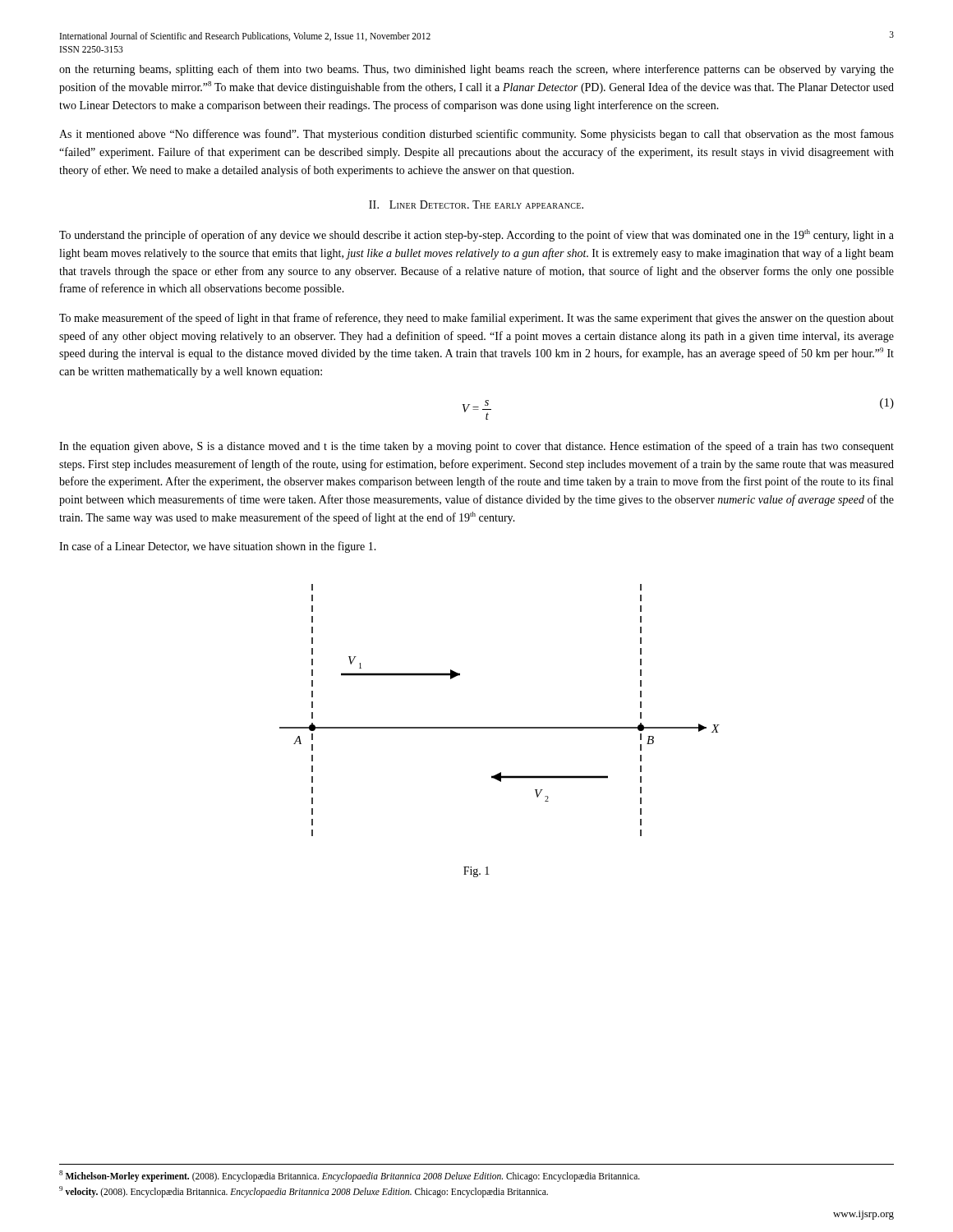Select the text block starting "As it mentioned above"
Image resolution: width=953 pixels, height=1232 pixels.
pyautogui.click(x=476, y=152)
